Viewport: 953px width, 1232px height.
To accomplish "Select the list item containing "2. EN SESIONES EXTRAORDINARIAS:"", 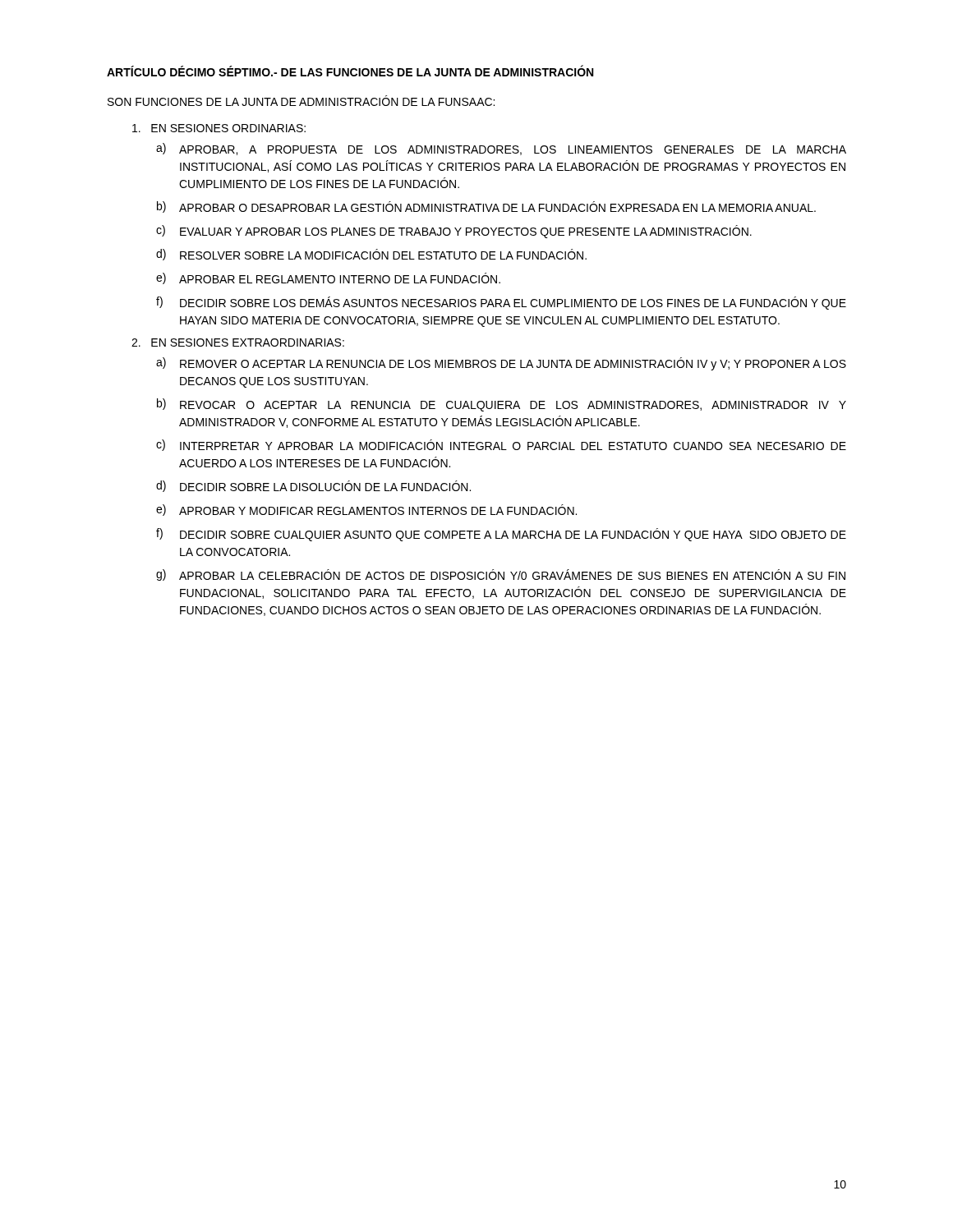I will (238, 342).
